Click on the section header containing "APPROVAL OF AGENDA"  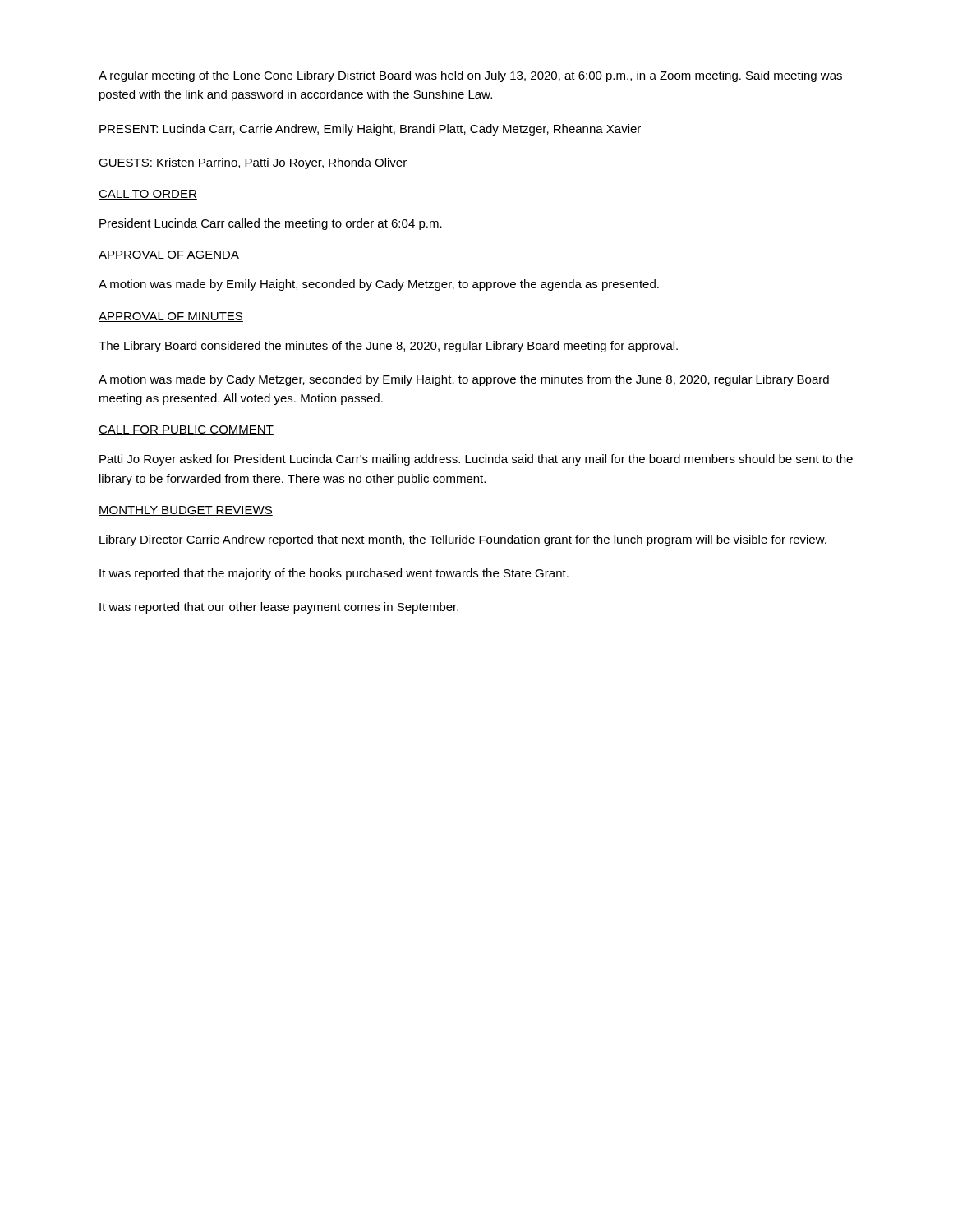169,254
